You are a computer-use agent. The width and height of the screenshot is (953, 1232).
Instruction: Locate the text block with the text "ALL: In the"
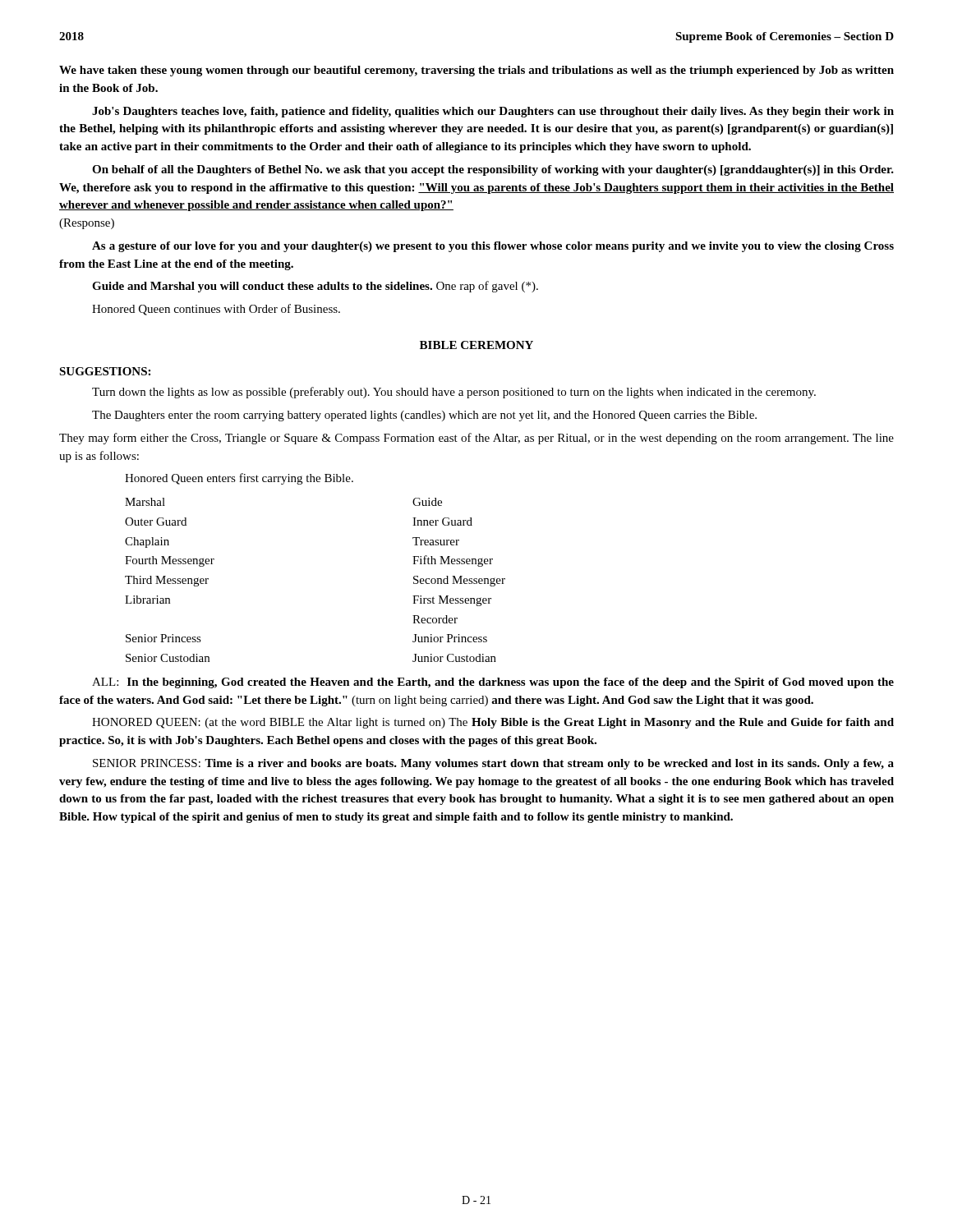click(x=476, y=691)
